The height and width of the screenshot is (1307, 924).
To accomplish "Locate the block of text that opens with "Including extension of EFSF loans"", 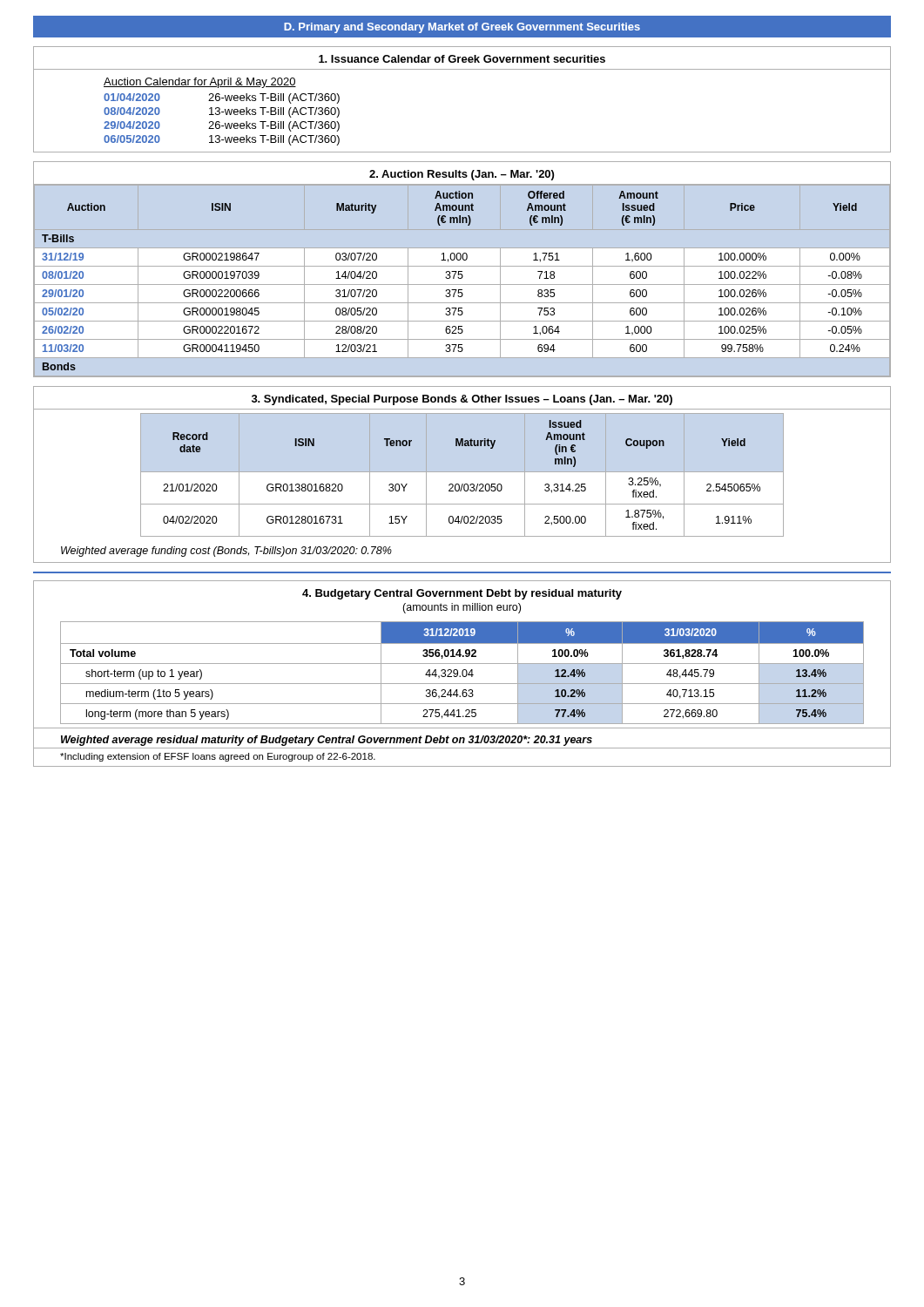I will [218, 756].
